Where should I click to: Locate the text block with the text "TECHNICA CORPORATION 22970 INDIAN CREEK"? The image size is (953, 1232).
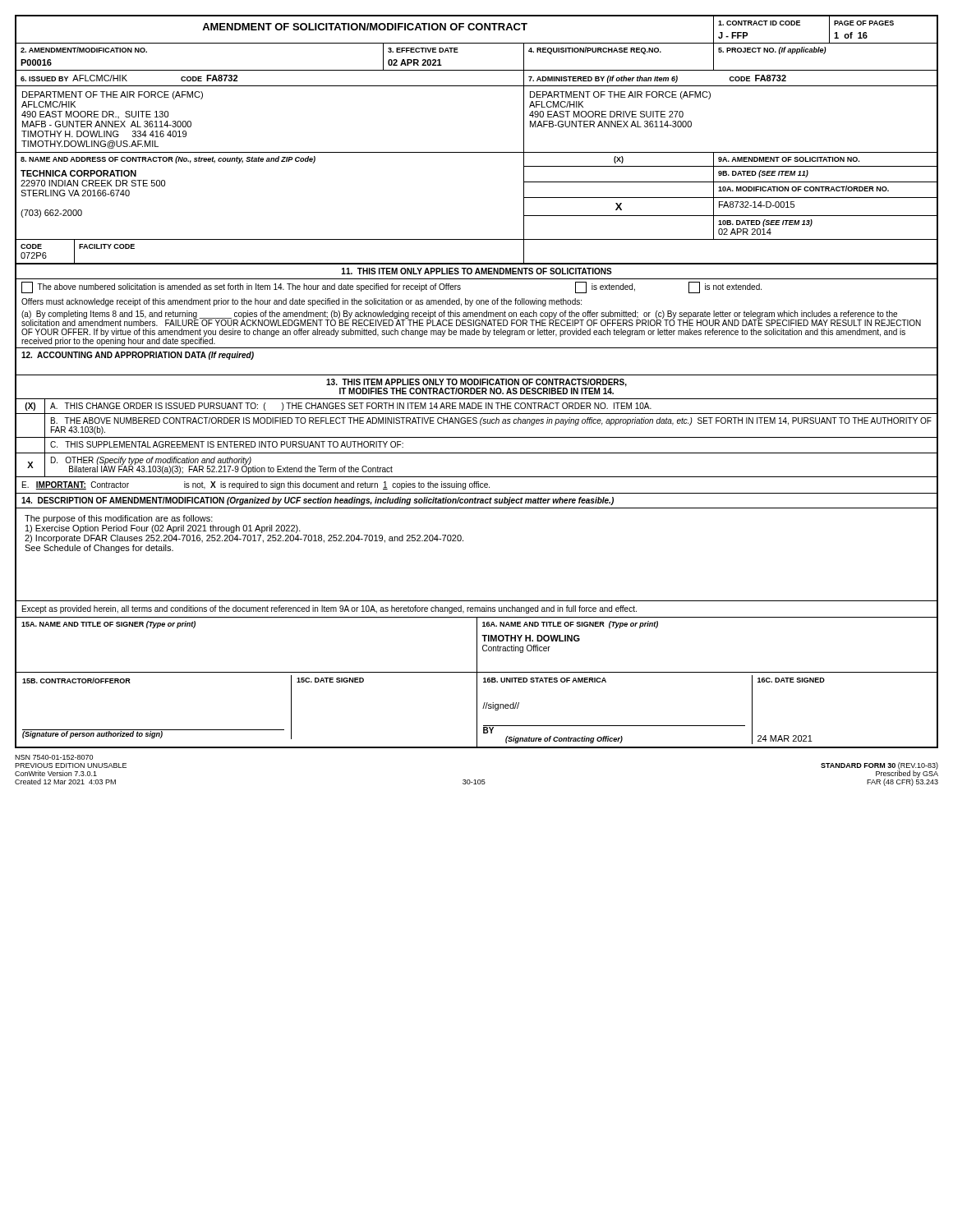pyautogui.click(x=93, y=193)
